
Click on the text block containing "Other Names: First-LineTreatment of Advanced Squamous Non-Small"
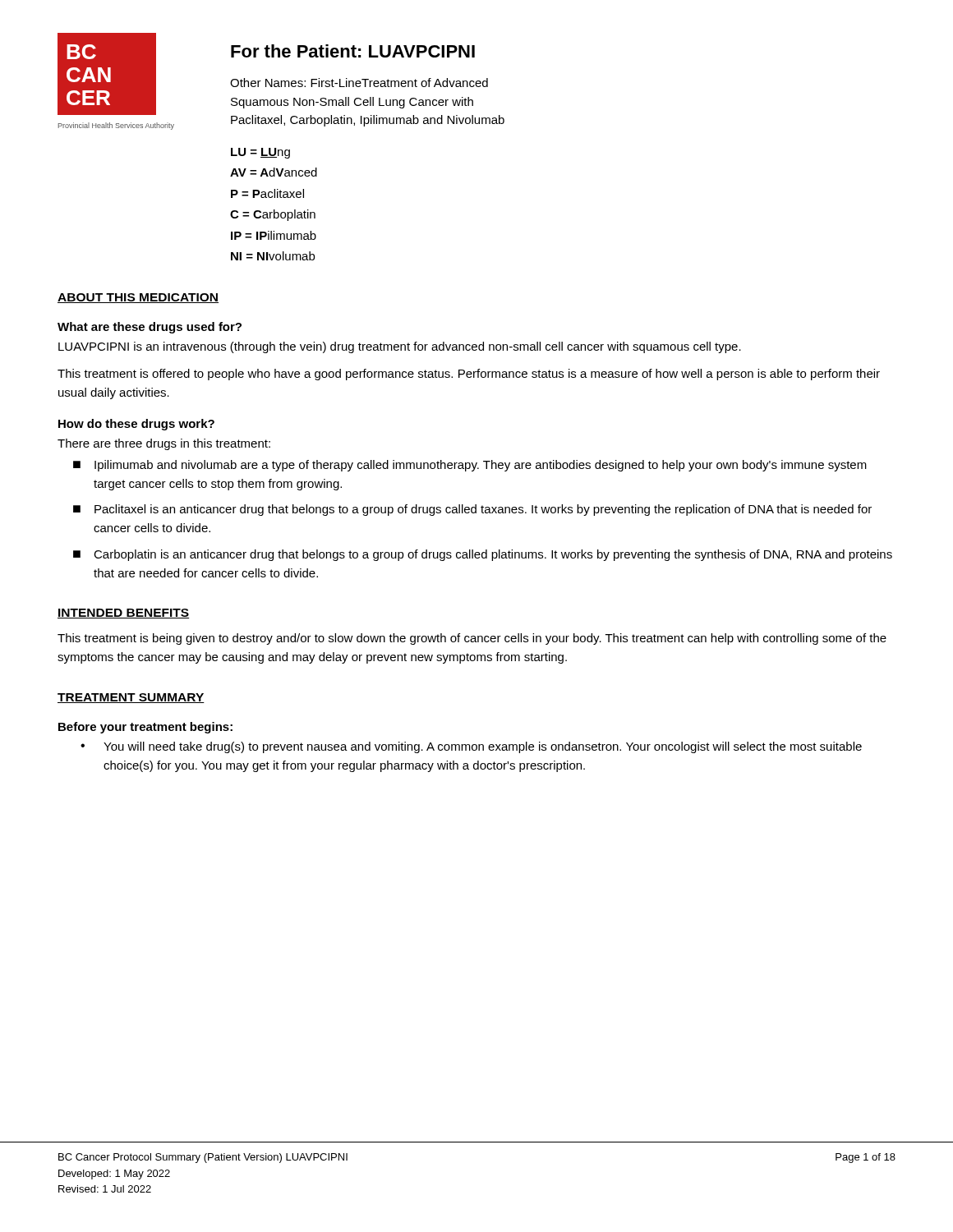click(367, 101)
